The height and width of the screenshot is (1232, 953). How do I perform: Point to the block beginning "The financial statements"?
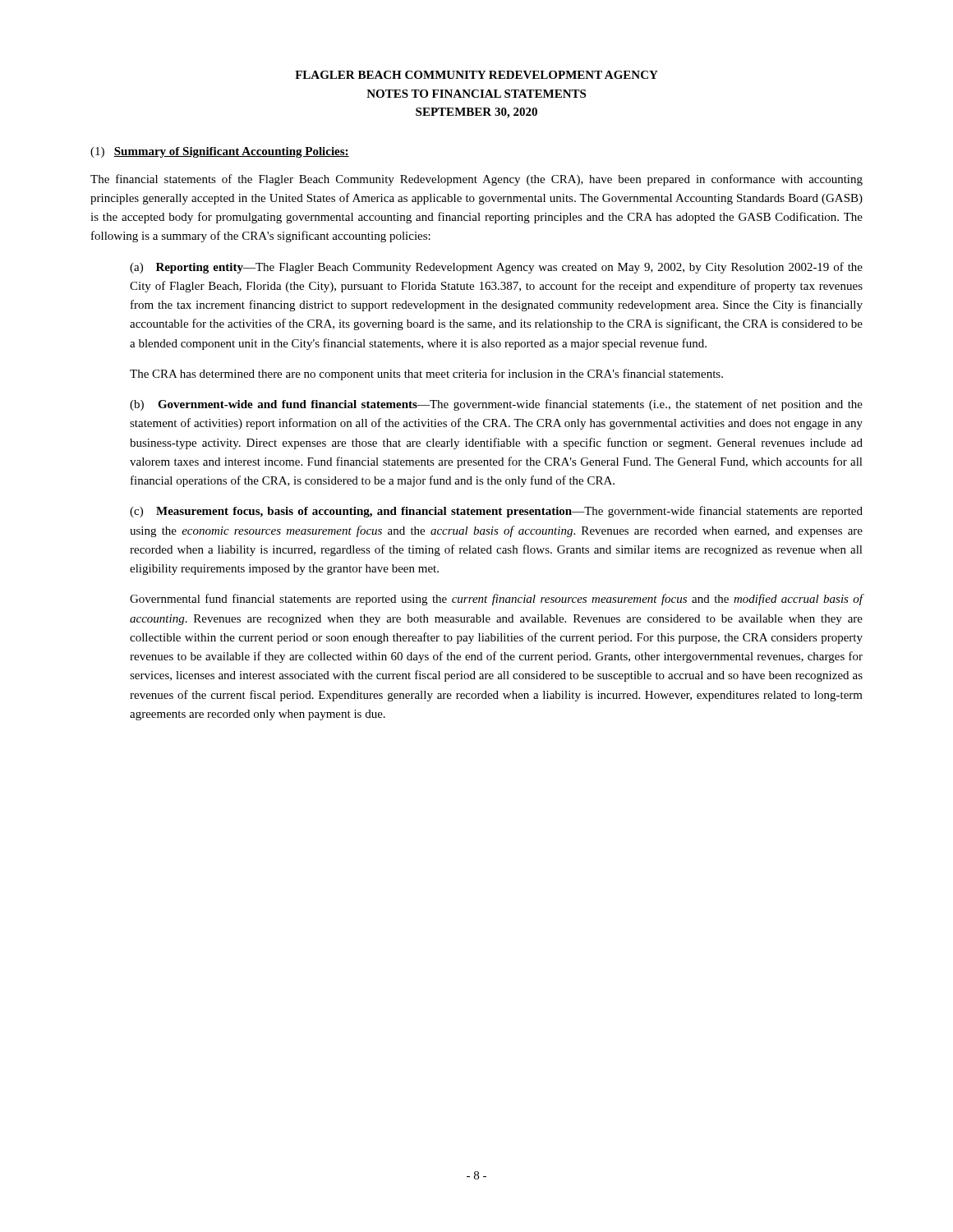pos(476,207)
